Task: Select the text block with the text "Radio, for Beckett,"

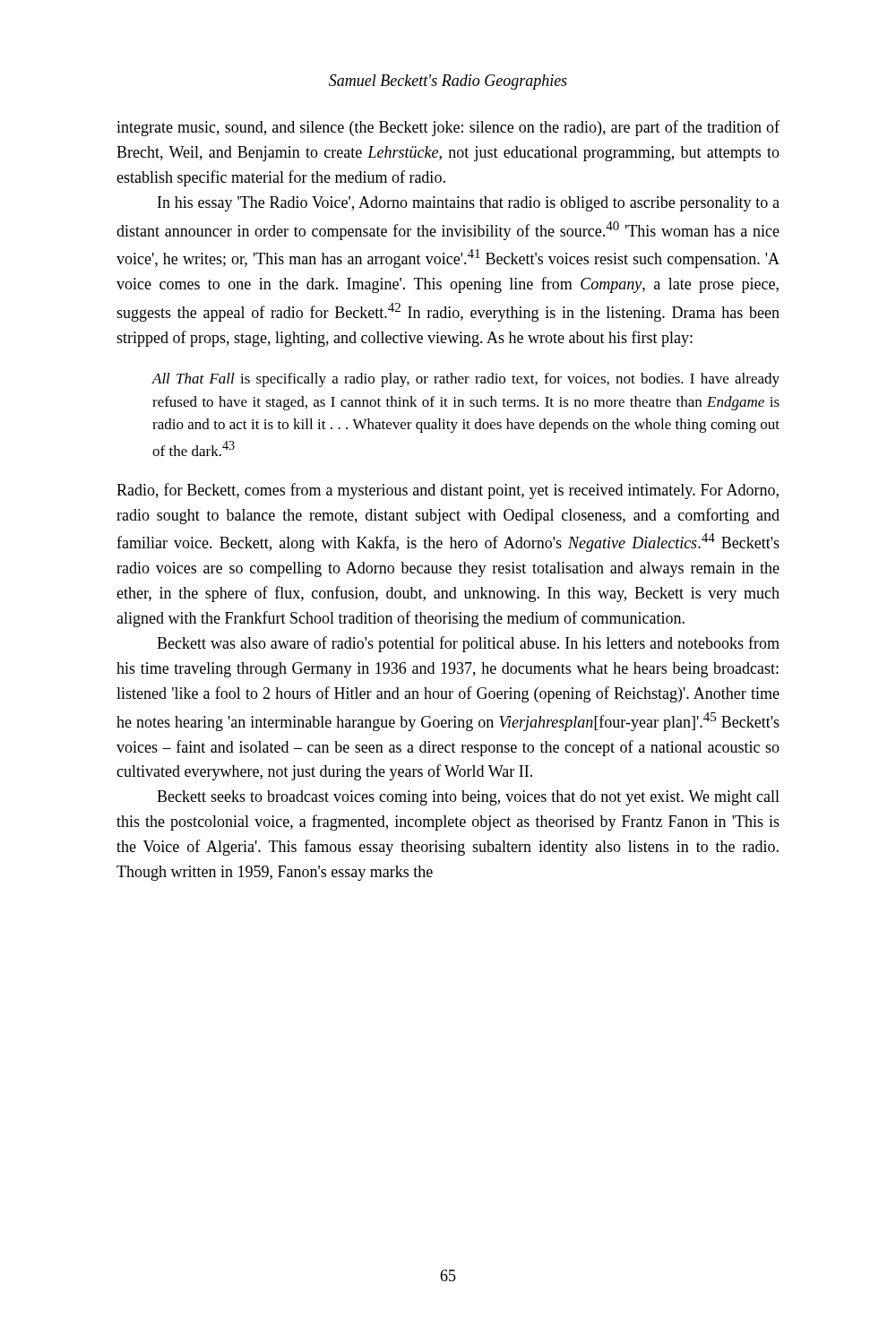Action: (448, 682)
